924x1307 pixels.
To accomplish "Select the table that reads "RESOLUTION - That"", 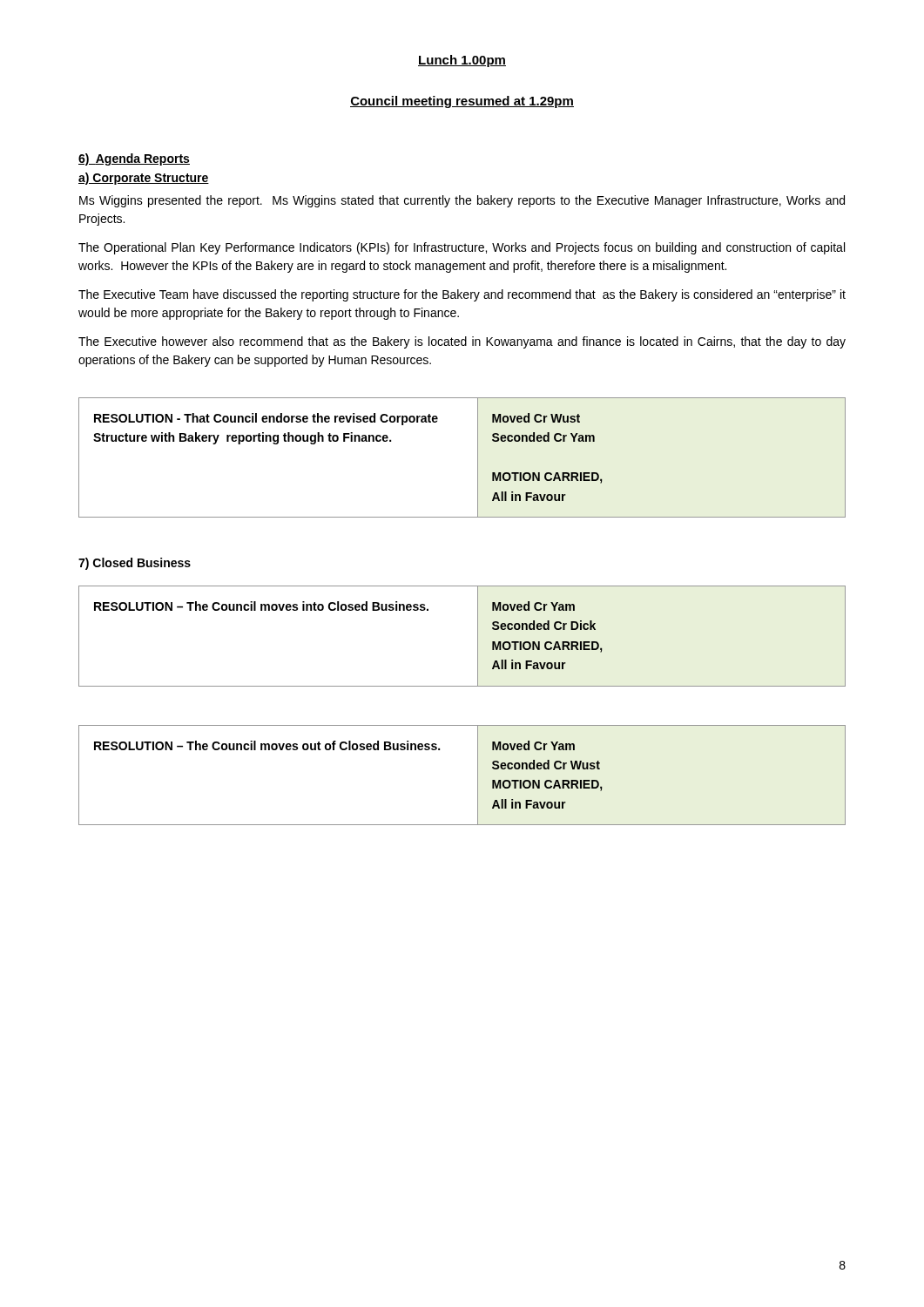I will pos(462,457).
